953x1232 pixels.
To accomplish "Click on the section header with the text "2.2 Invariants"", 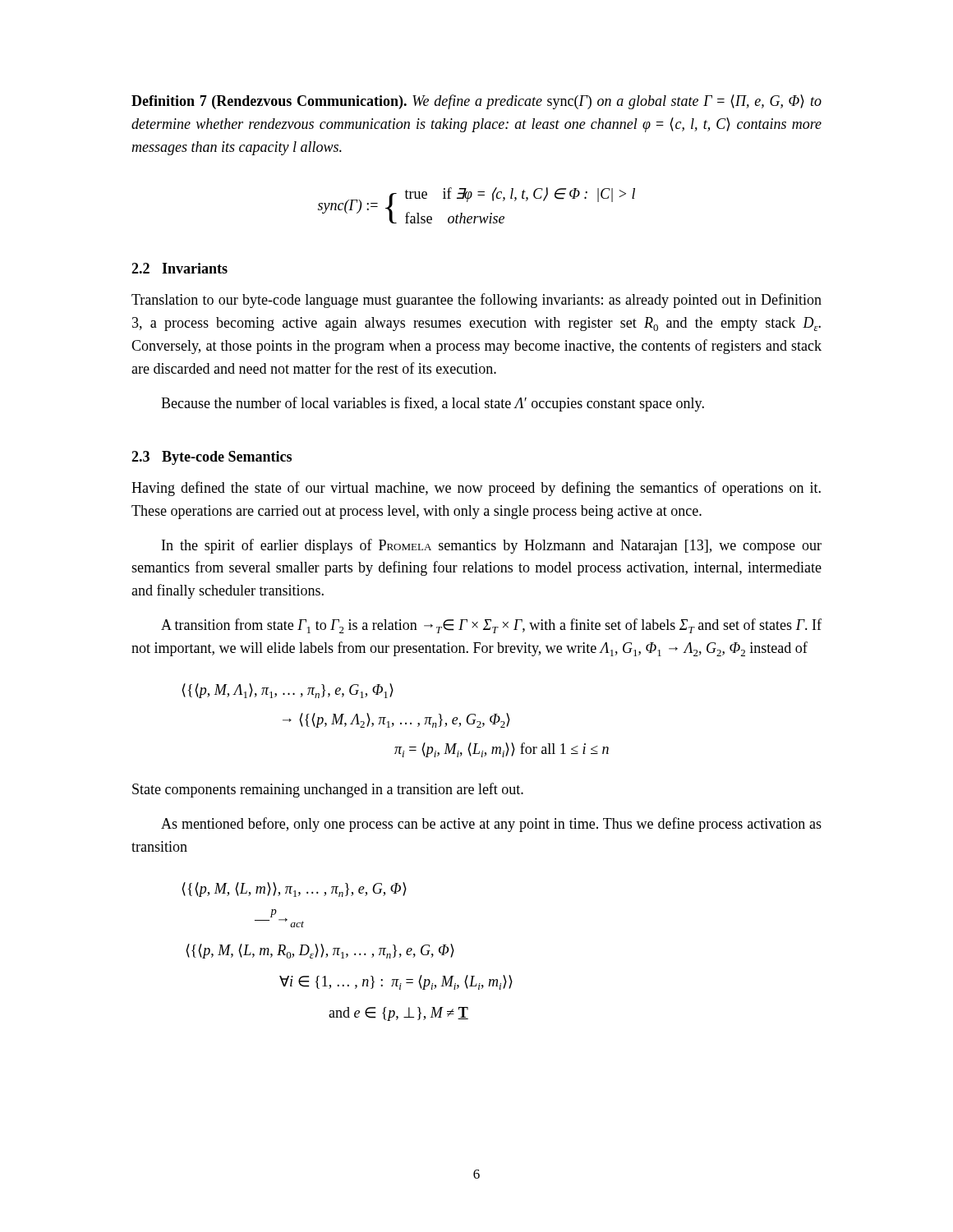I will click(x=179, y=269).
